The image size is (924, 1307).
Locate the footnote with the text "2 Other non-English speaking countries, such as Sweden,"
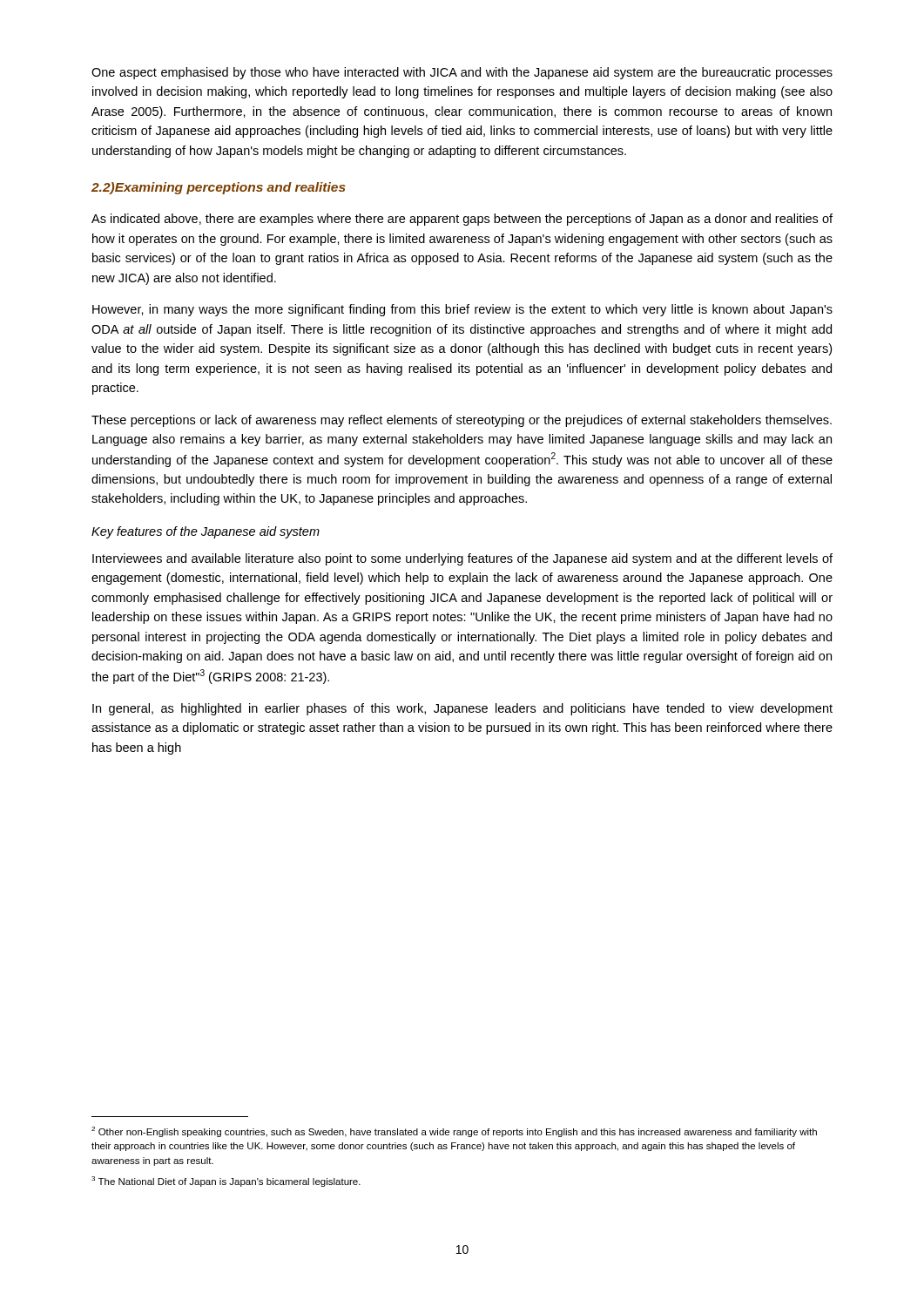point(454,1145)
